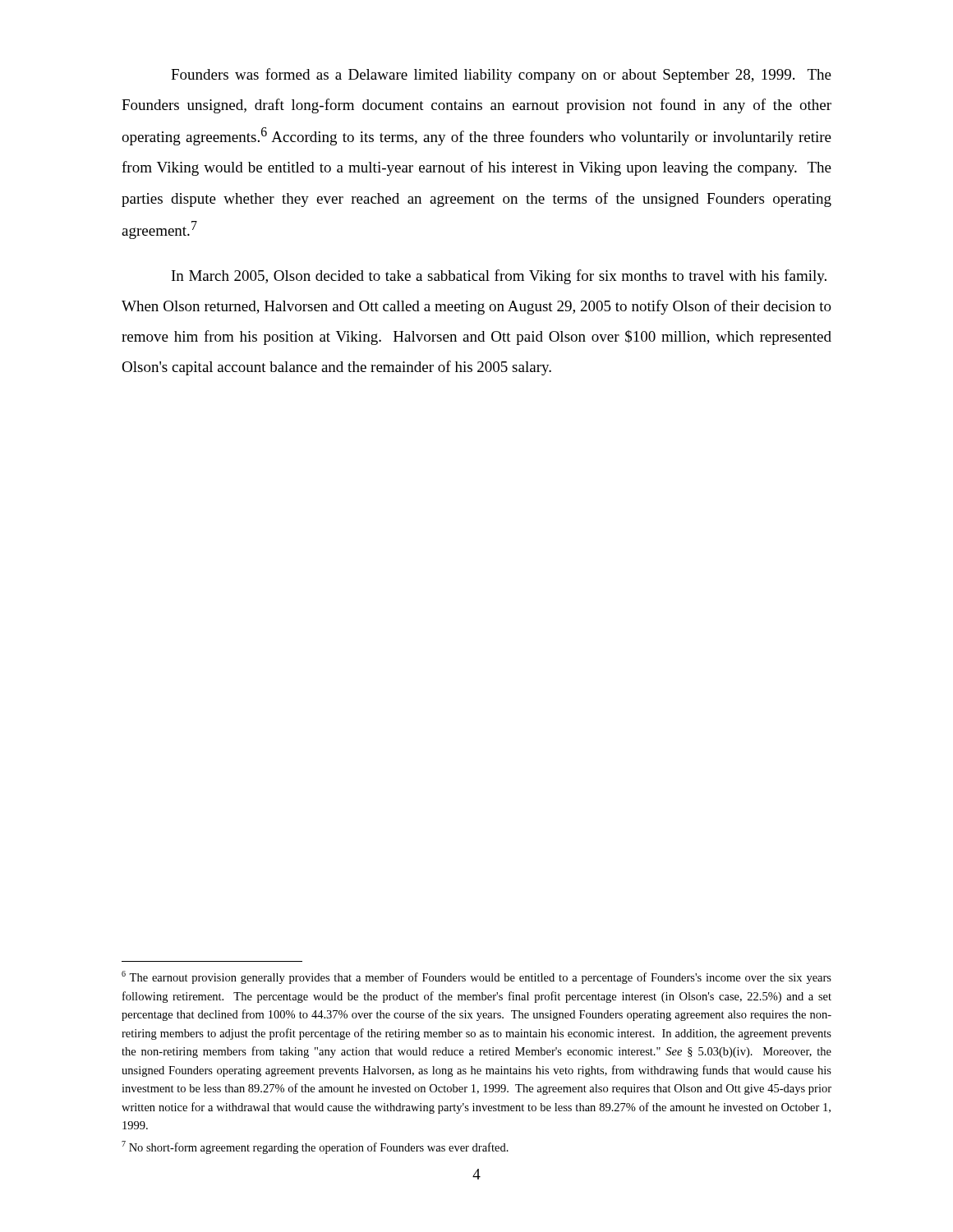Image resolution: width=953 pixels, height=1232 pixels.
Task: Point to the block beginning "In March 2005, Olson decided to take a"
Action: tap(476, 321)
